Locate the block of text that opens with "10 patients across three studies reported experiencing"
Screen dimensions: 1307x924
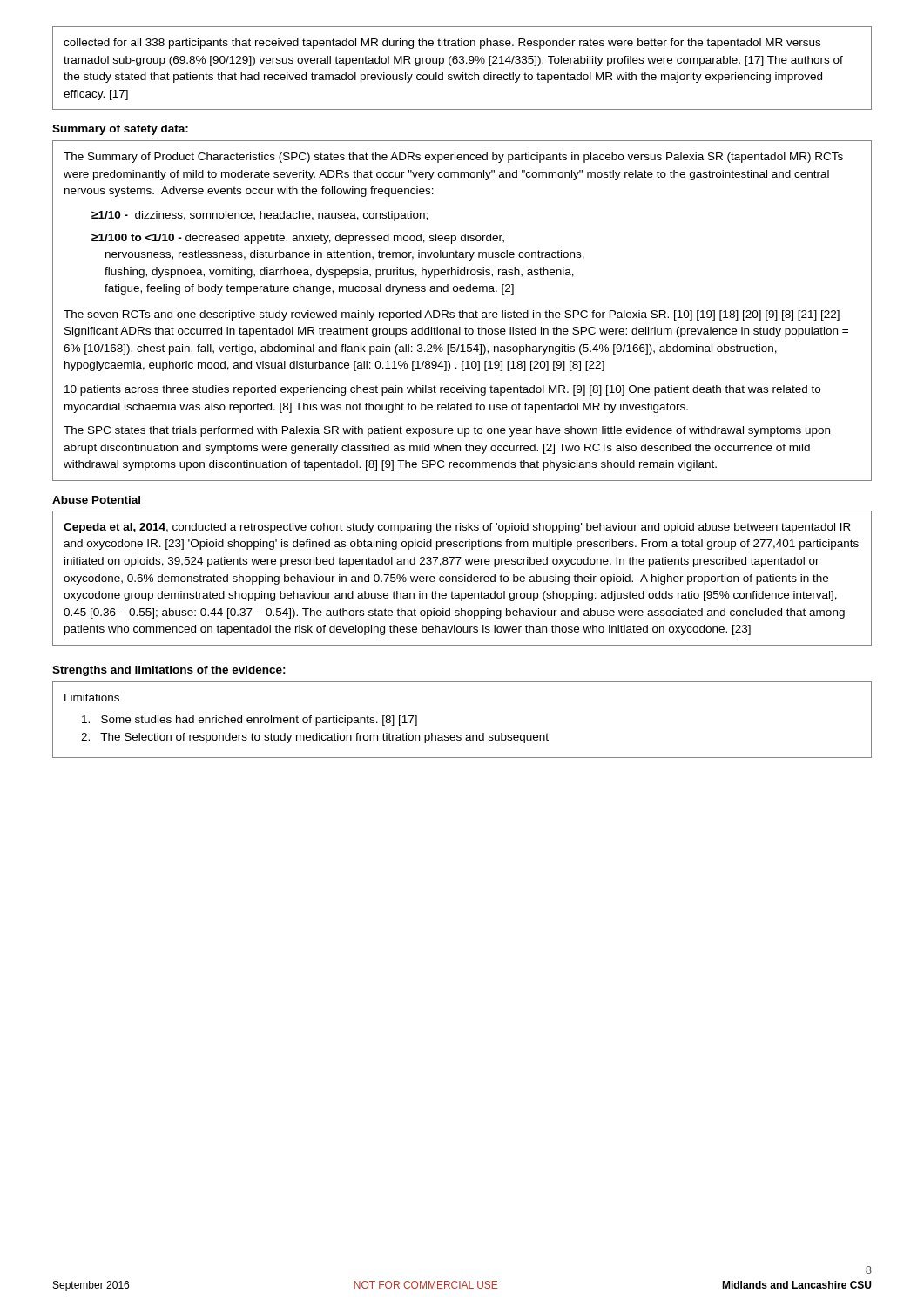tap(442, 398)
